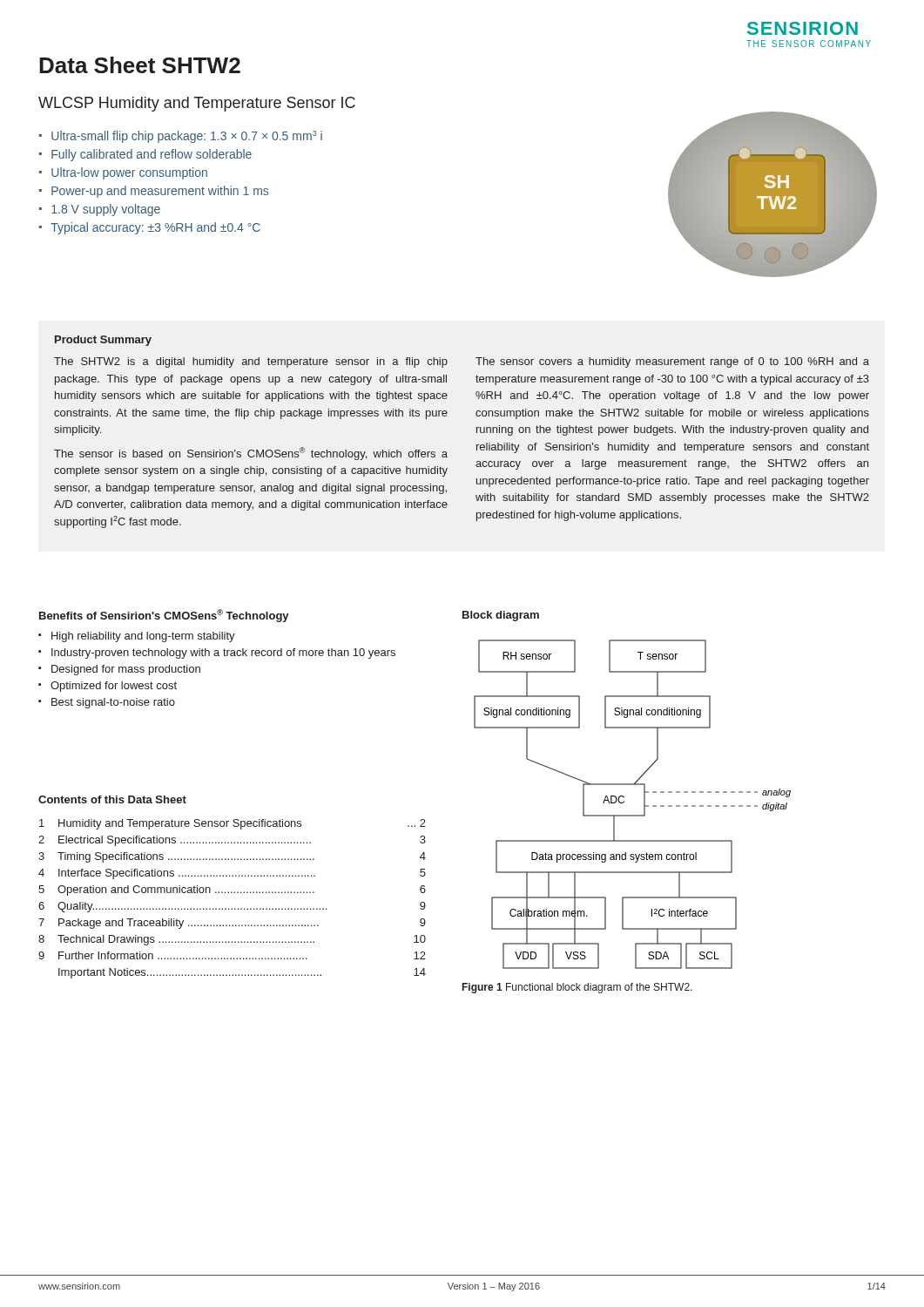
Task: Where does it say "Fully calibrated and reflow solderable"?
Action: pyautogui.click(x=151, y=154)
